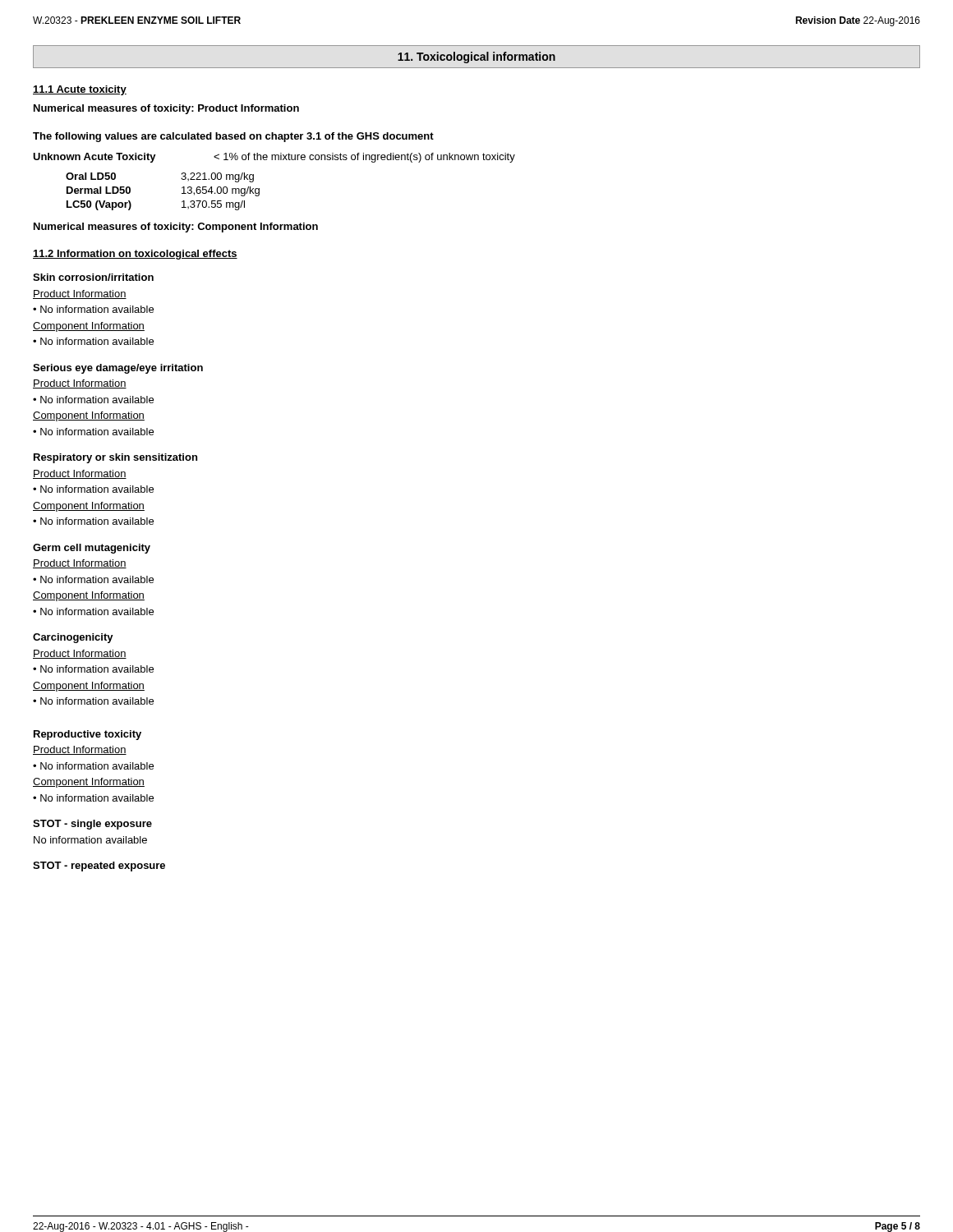
Task: Point to the text starting "The following values are calculated"
Action: [x=233, y=136]
